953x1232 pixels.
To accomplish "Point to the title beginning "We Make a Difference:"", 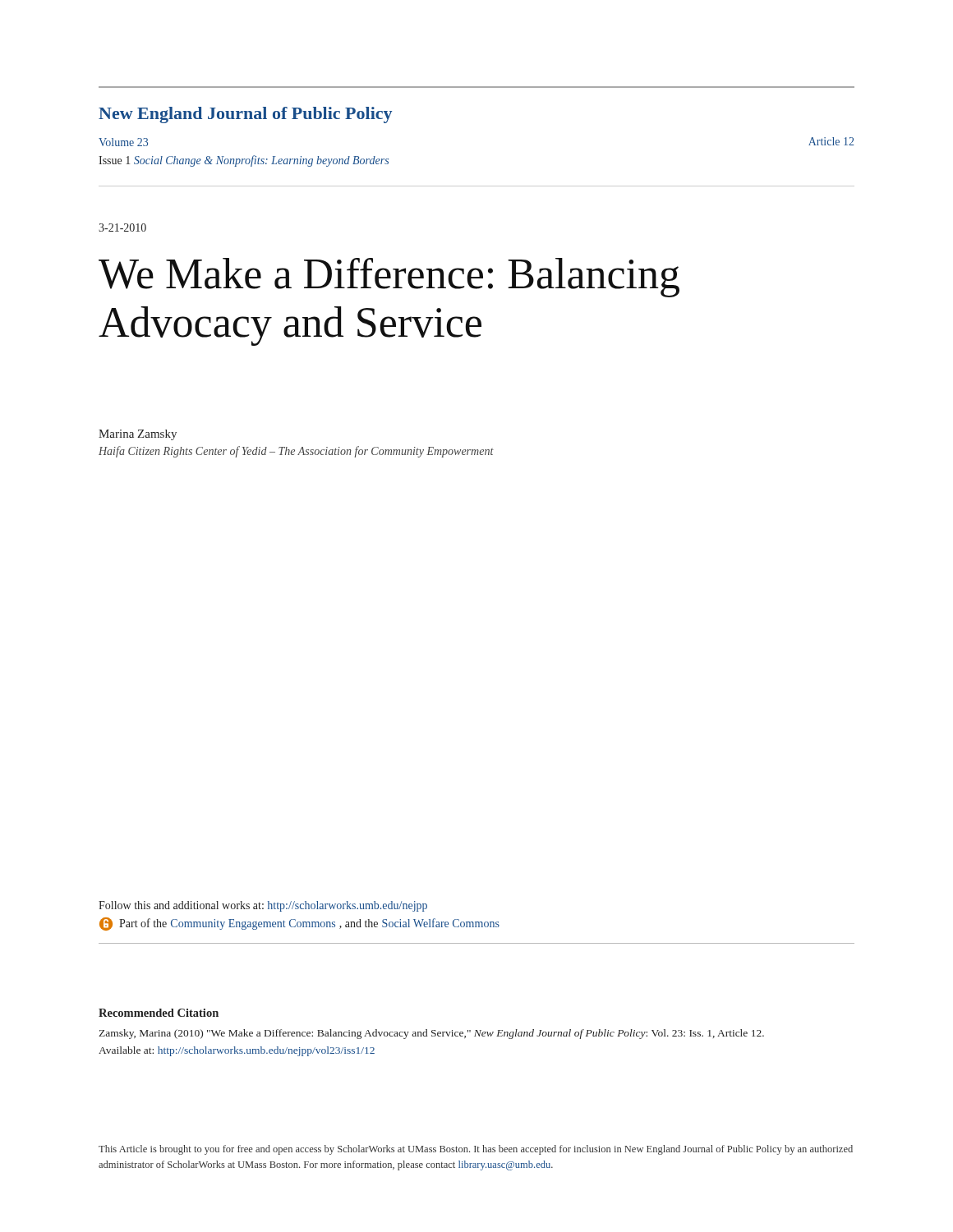I will (389, 298).
